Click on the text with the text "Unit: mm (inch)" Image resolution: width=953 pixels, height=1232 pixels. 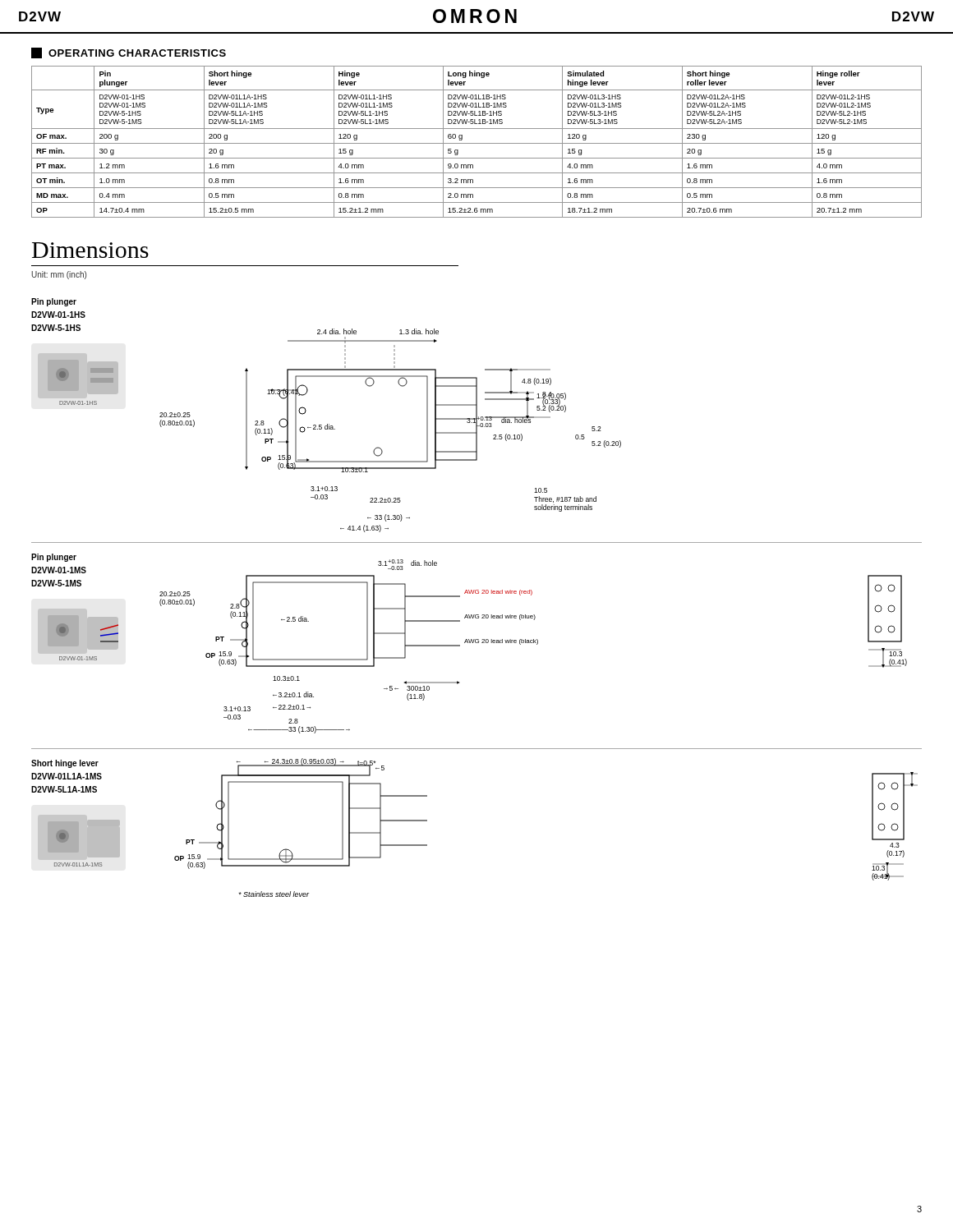click(59, 275)
